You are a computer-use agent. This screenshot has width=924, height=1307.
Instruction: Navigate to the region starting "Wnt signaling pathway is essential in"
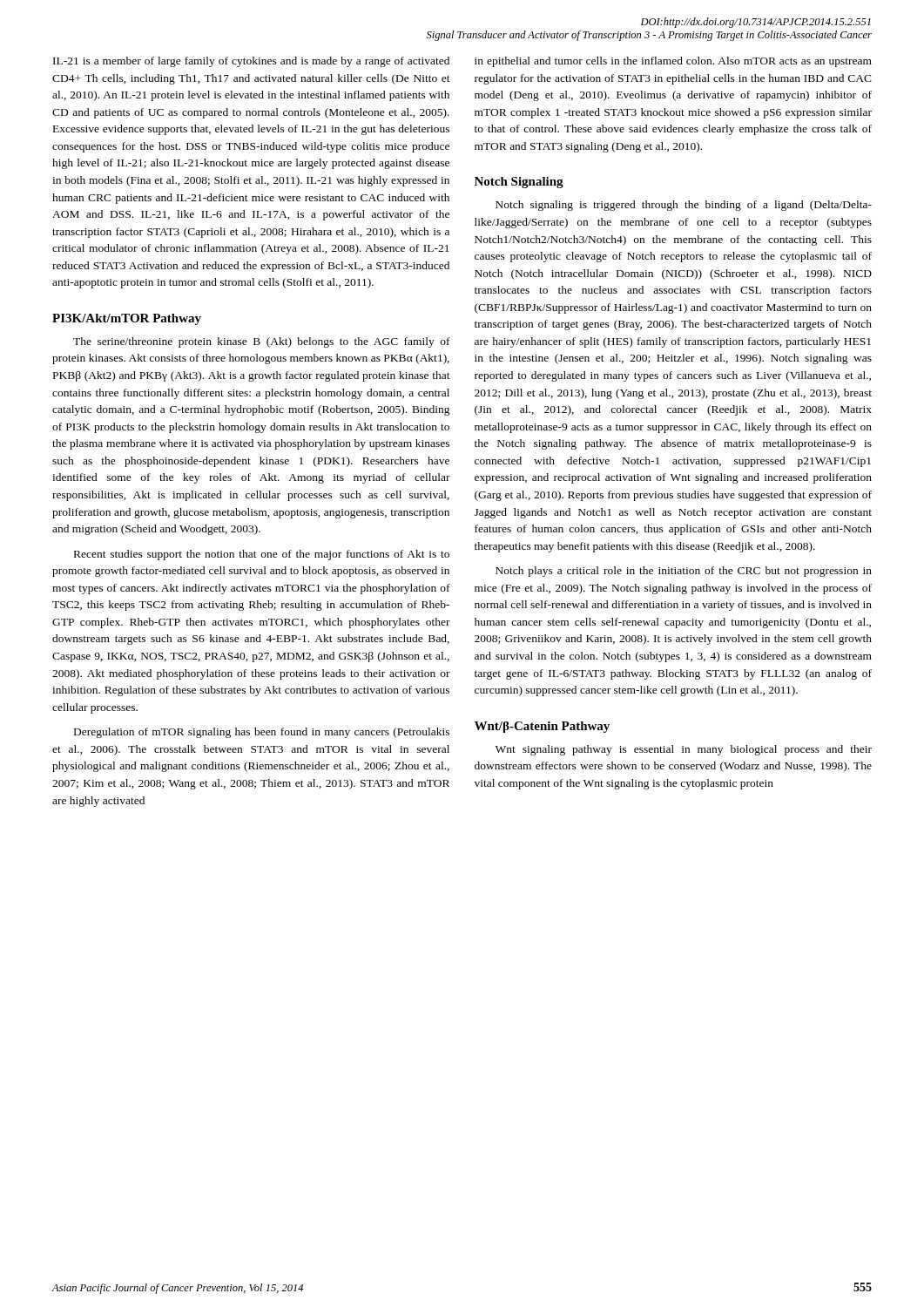click(x=673, y=766)
